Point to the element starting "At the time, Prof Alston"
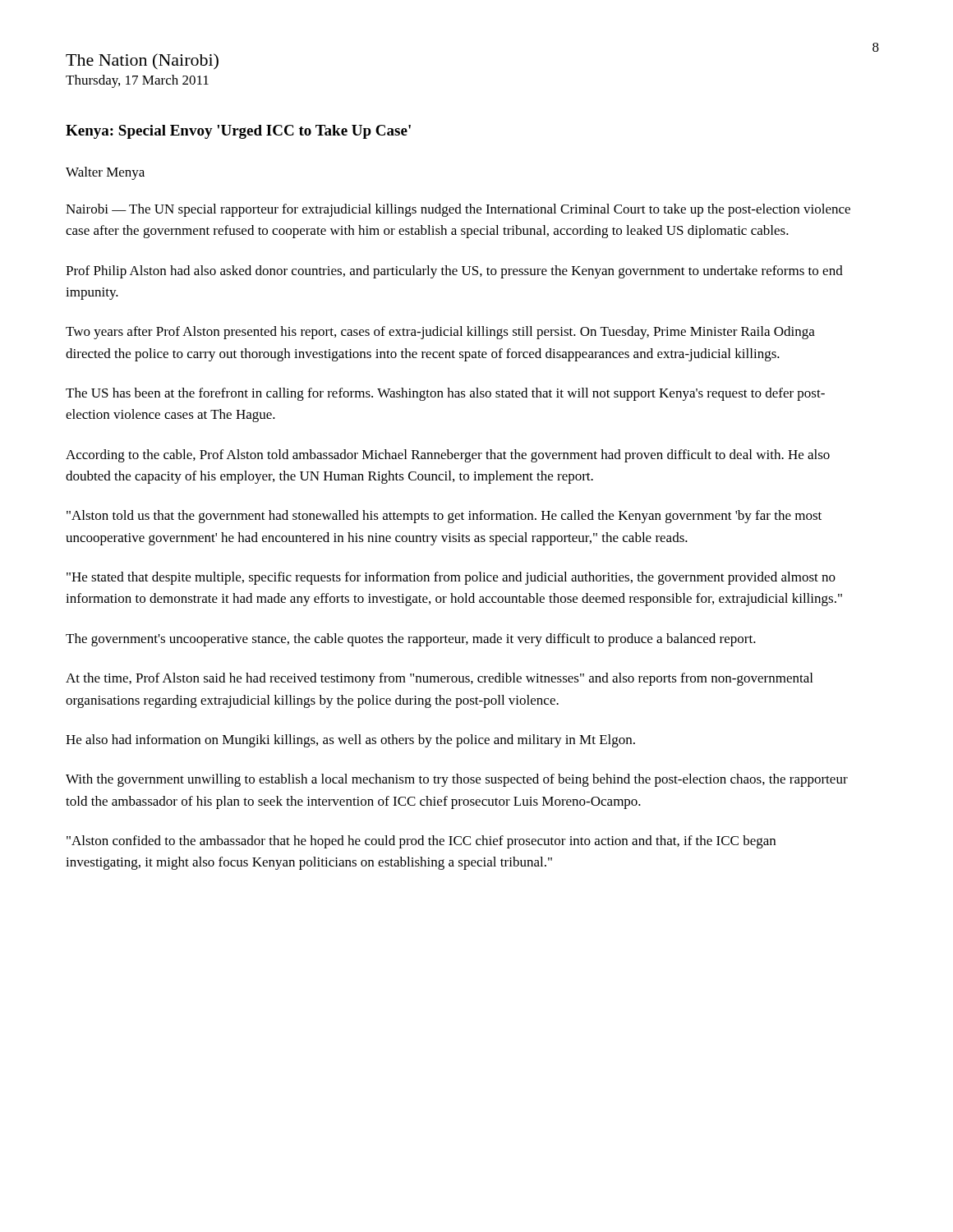This screenshot has width=953, height=1232. coord(440,689)
